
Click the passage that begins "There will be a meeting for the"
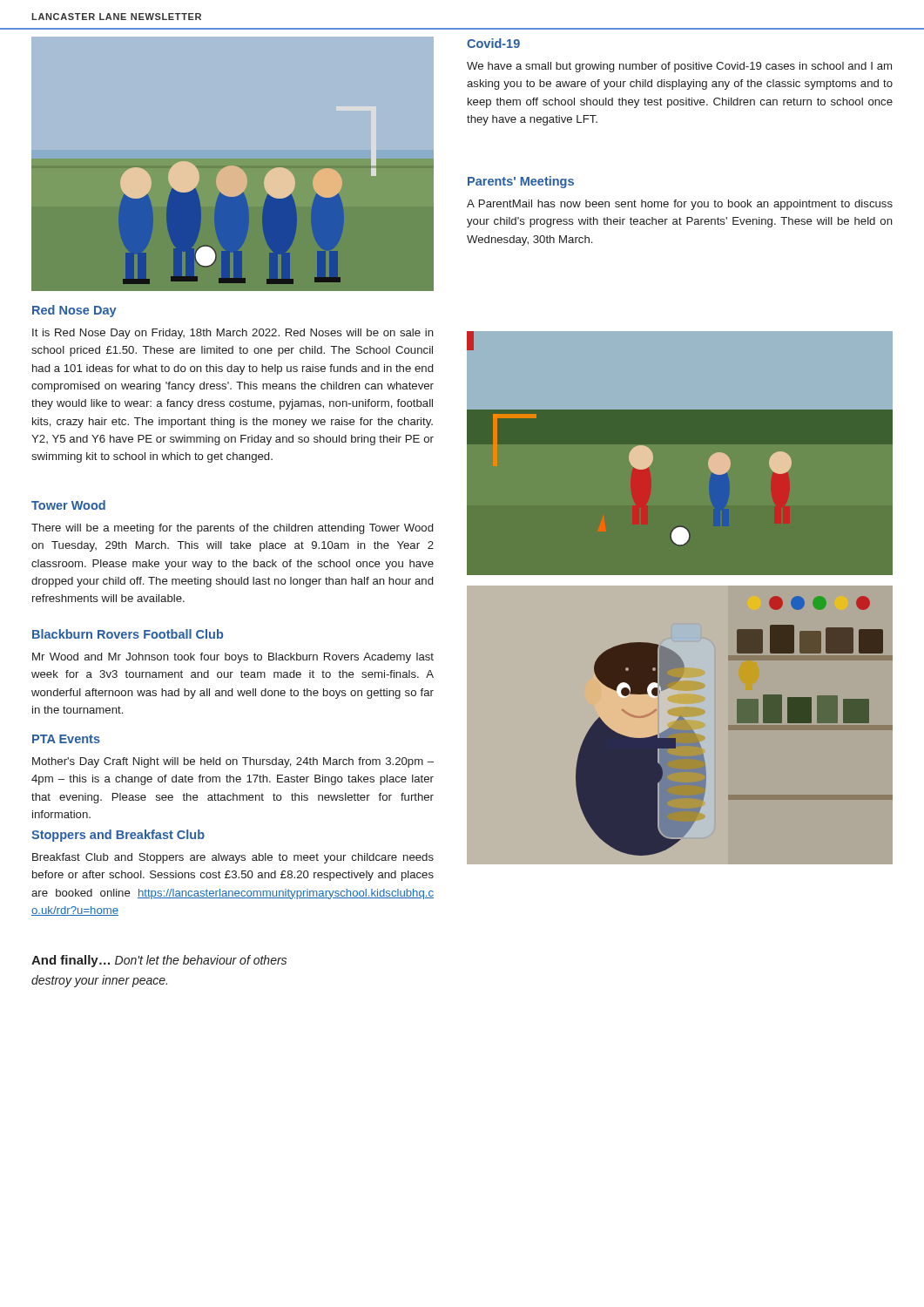point(233,563)
